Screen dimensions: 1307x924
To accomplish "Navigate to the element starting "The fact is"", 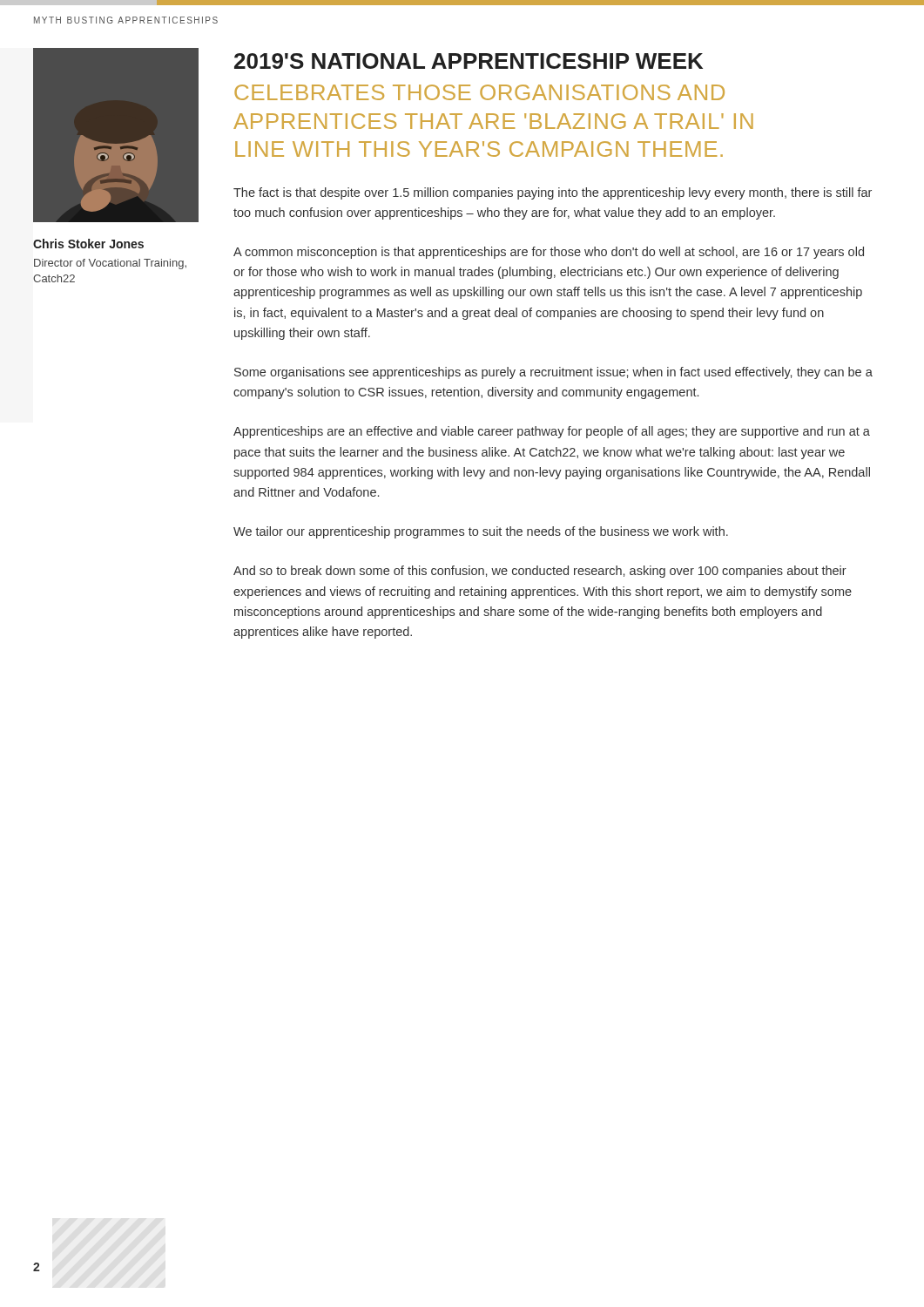I will 553,202.
